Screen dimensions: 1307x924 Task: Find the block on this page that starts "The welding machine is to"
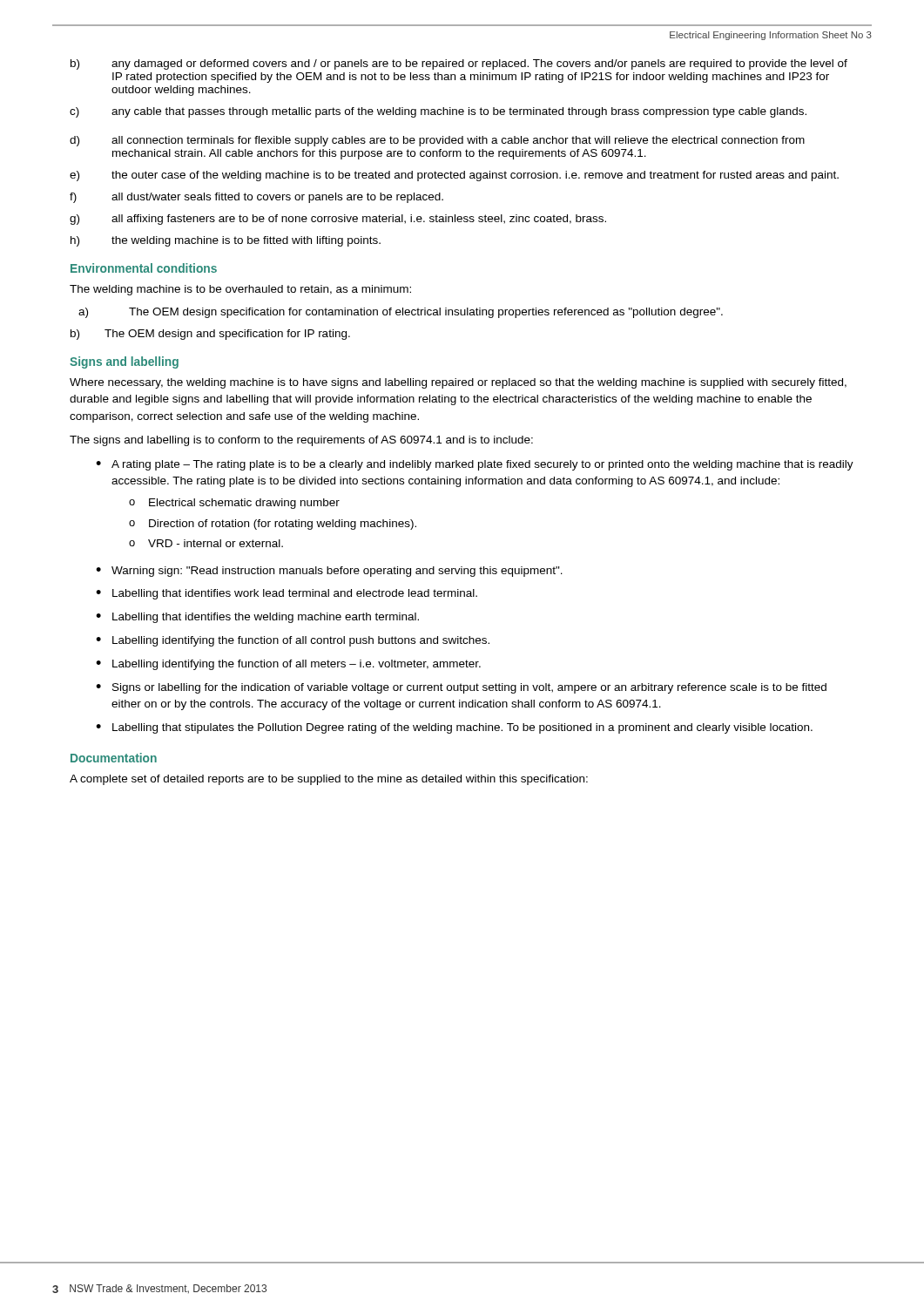click(x=241, y=289)
